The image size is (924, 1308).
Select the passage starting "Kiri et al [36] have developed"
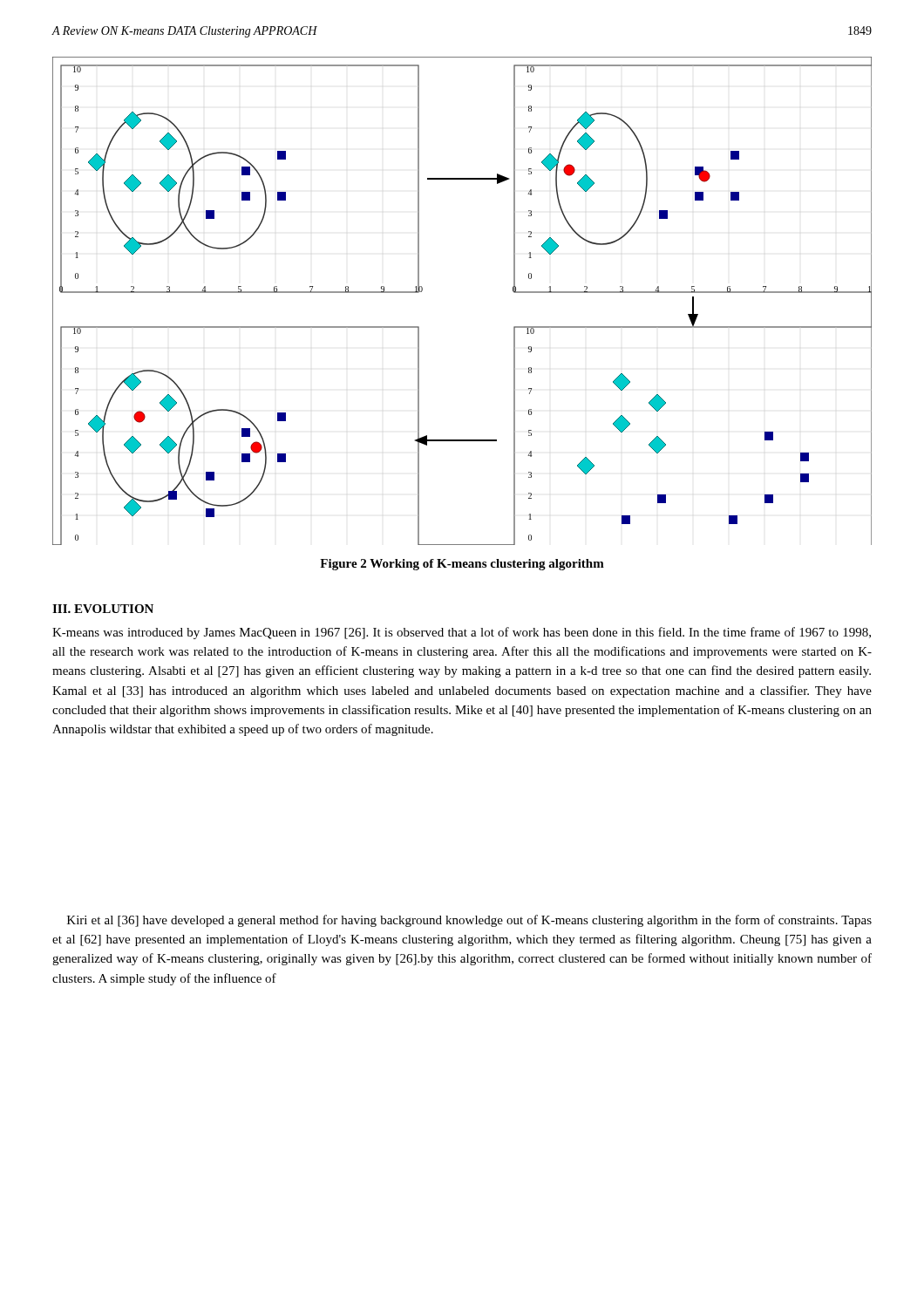pos(462,949)
